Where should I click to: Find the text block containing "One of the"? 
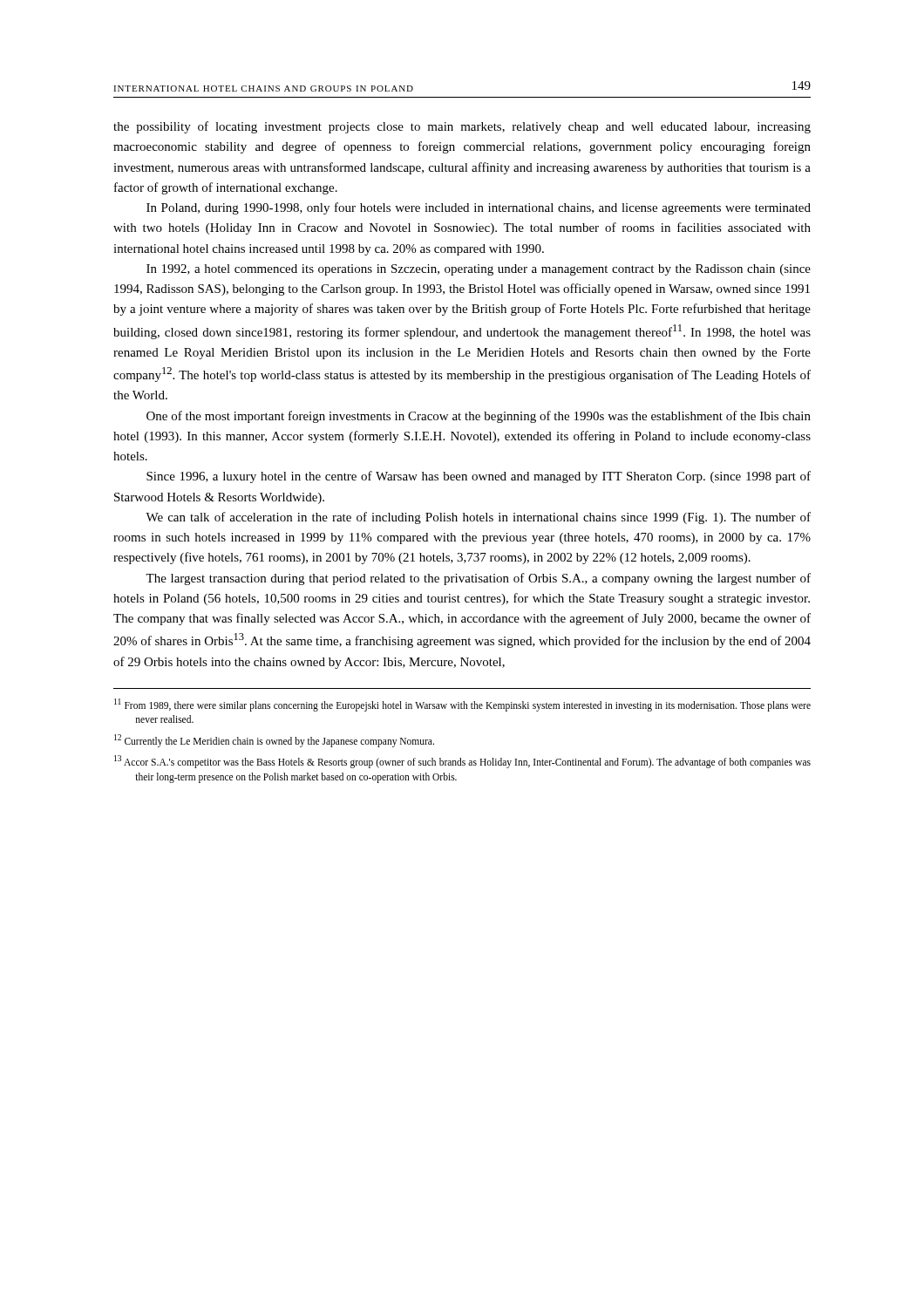pyautogui.click(x=462, y=436)
